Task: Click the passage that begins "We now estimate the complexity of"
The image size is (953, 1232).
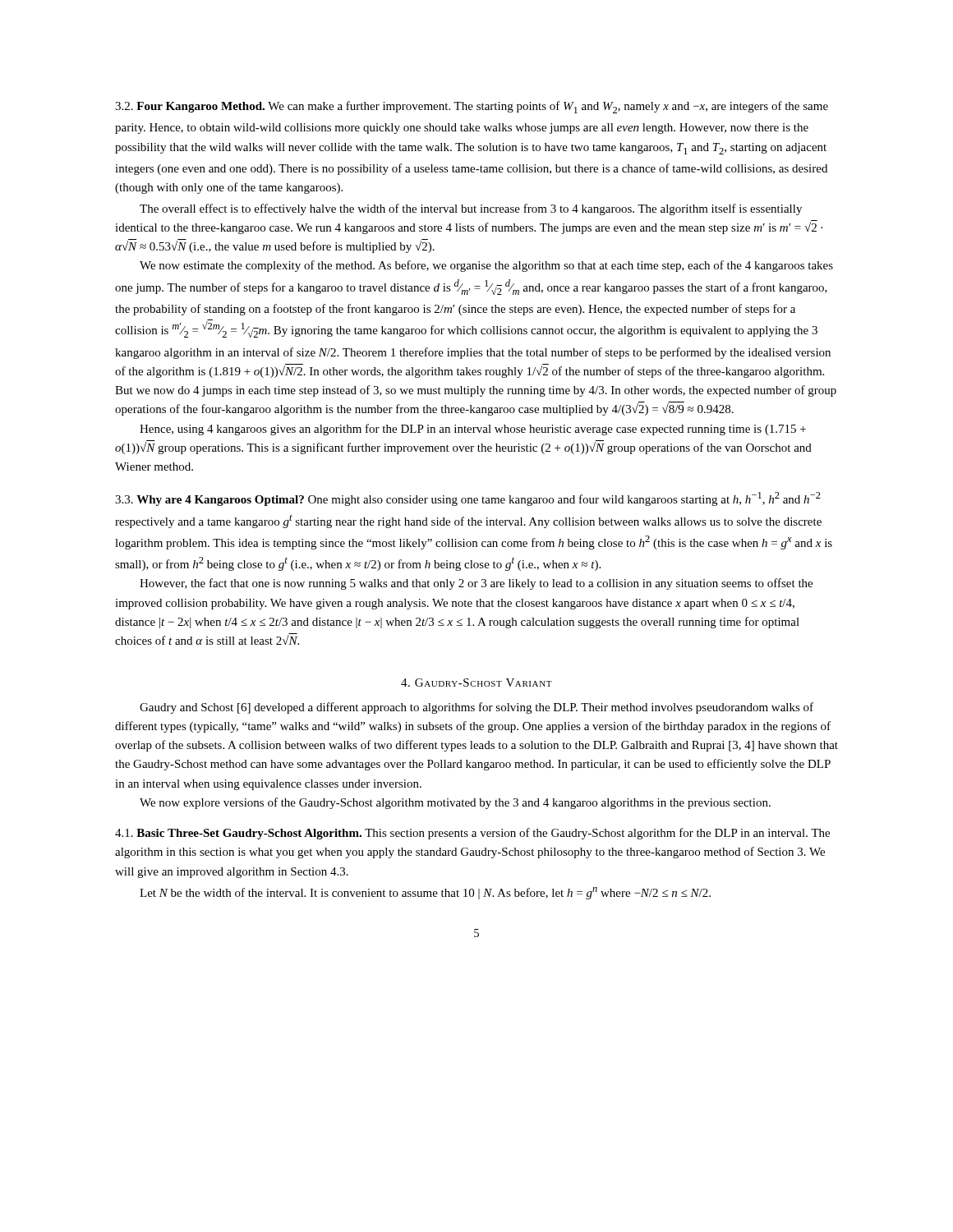Action: [x=476, y=338]
